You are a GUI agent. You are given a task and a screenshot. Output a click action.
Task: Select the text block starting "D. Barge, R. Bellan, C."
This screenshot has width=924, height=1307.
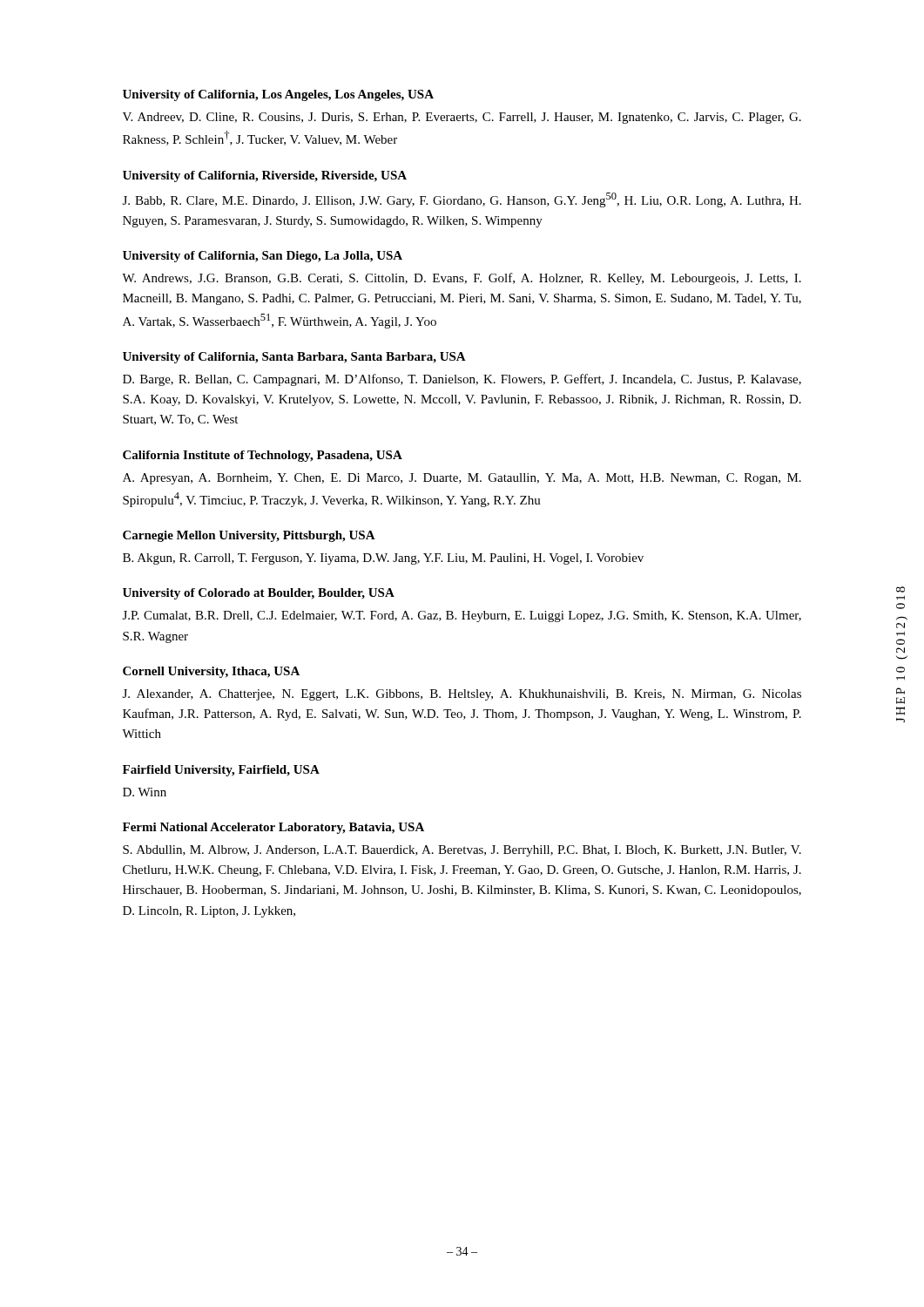pyautogui.click(x=462, y=399)
